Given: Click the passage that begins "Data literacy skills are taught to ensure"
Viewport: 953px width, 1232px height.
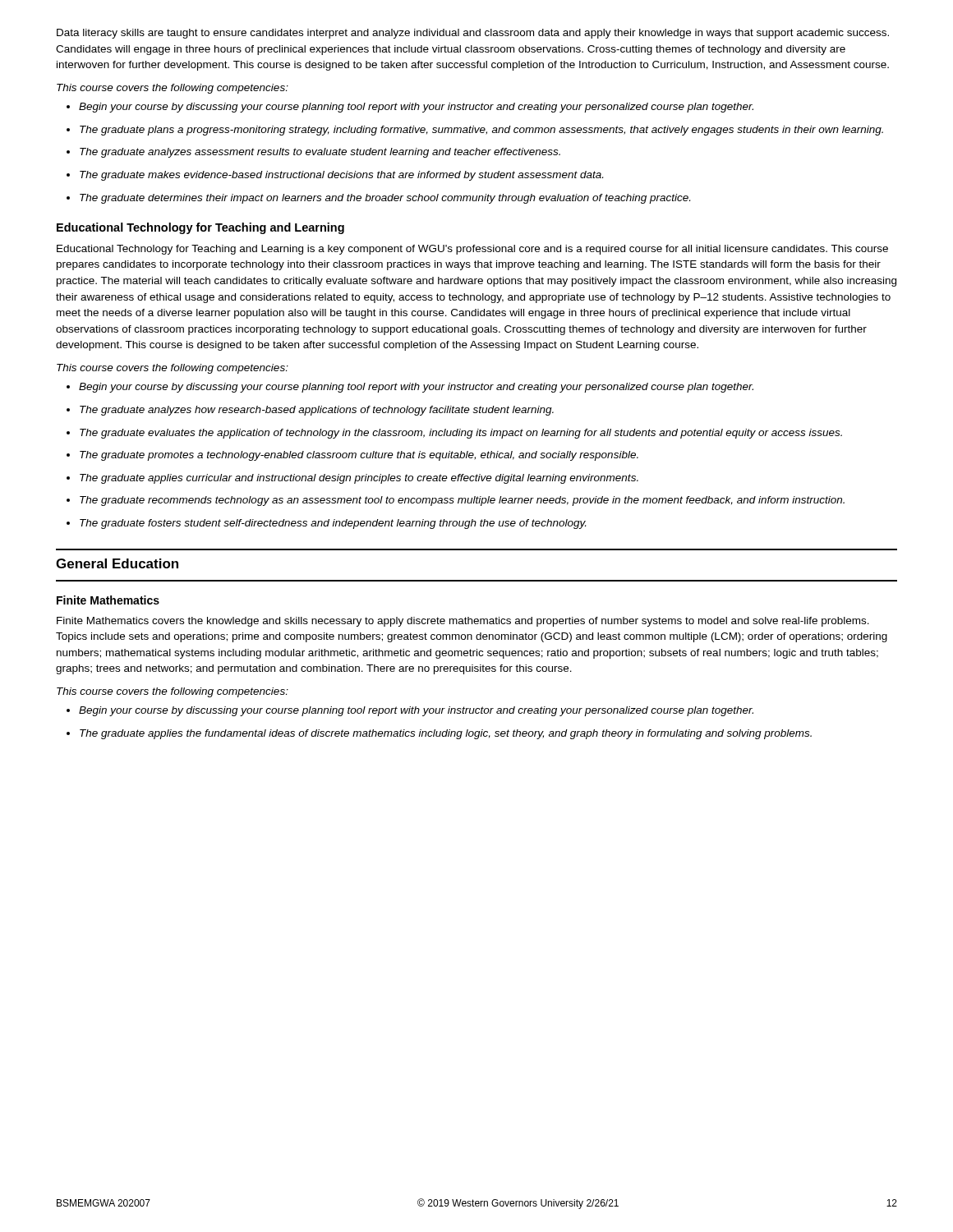Looking at the screenshot, I should point(476,49).
